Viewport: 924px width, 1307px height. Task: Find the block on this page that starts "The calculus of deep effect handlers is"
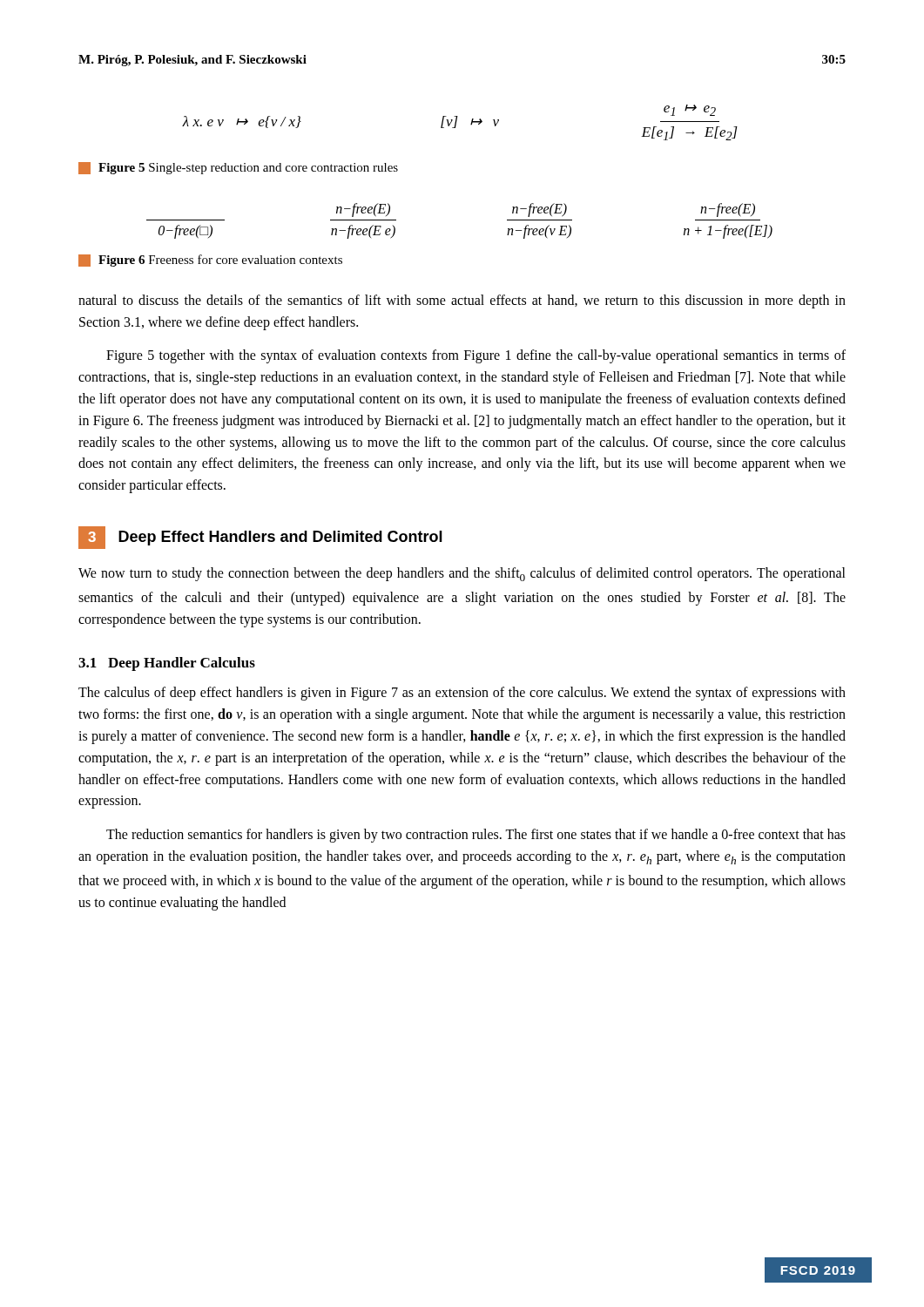coord(462,747)
